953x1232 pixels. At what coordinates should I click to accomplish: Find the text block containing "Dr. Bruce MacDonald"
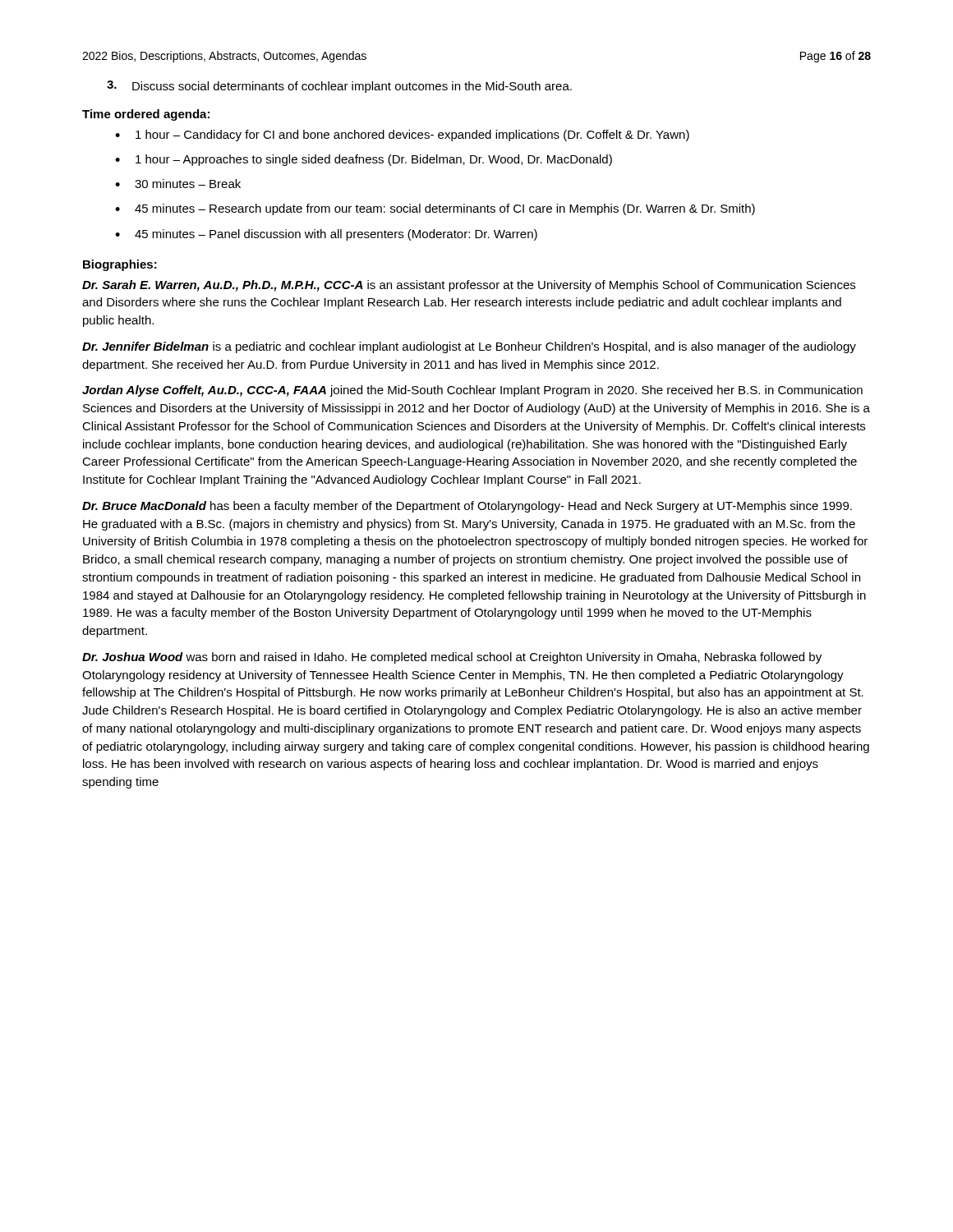coord(475,568)
